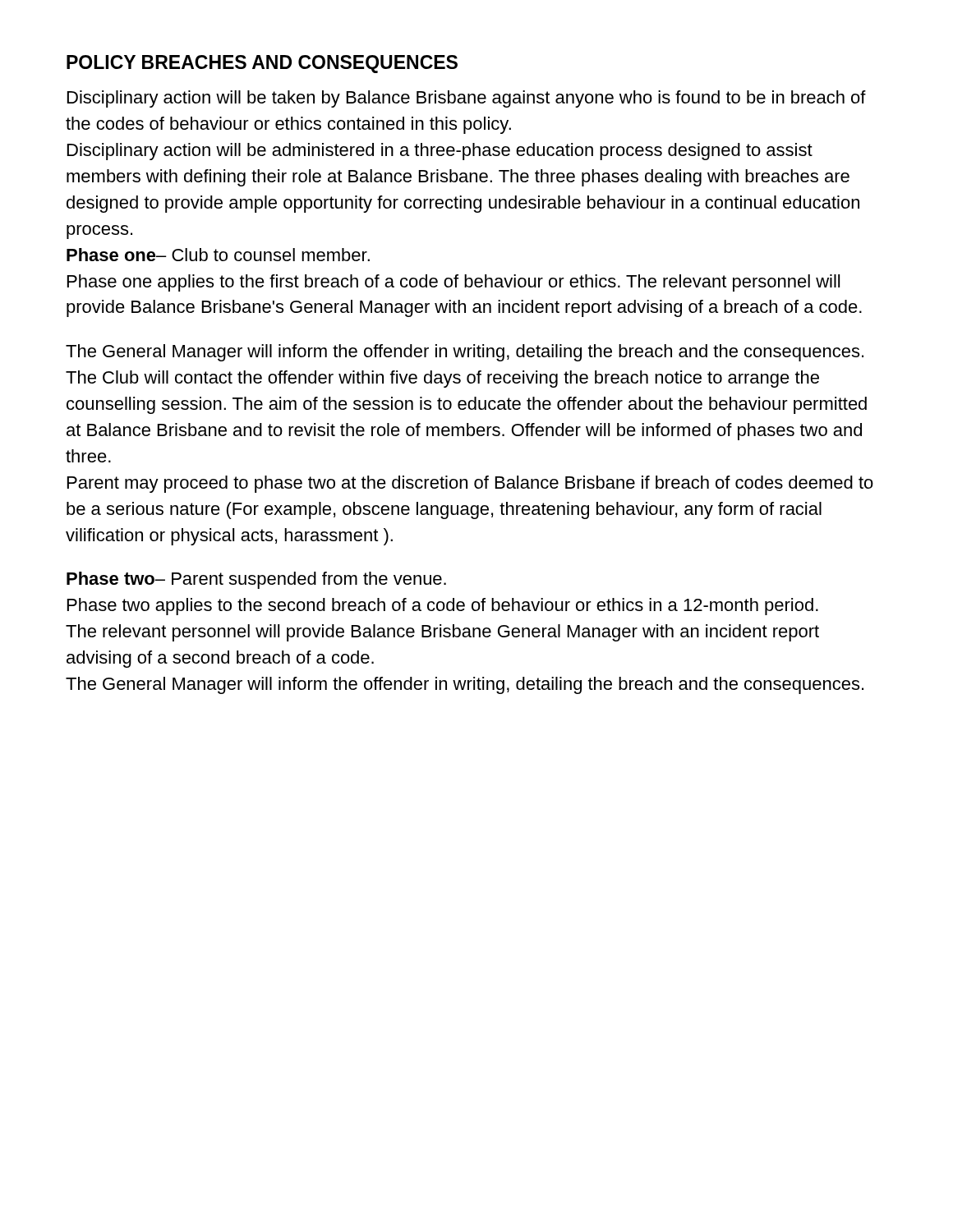Locate the block of text that opens with "Phase two applies to the second"

tap(443, 605)
